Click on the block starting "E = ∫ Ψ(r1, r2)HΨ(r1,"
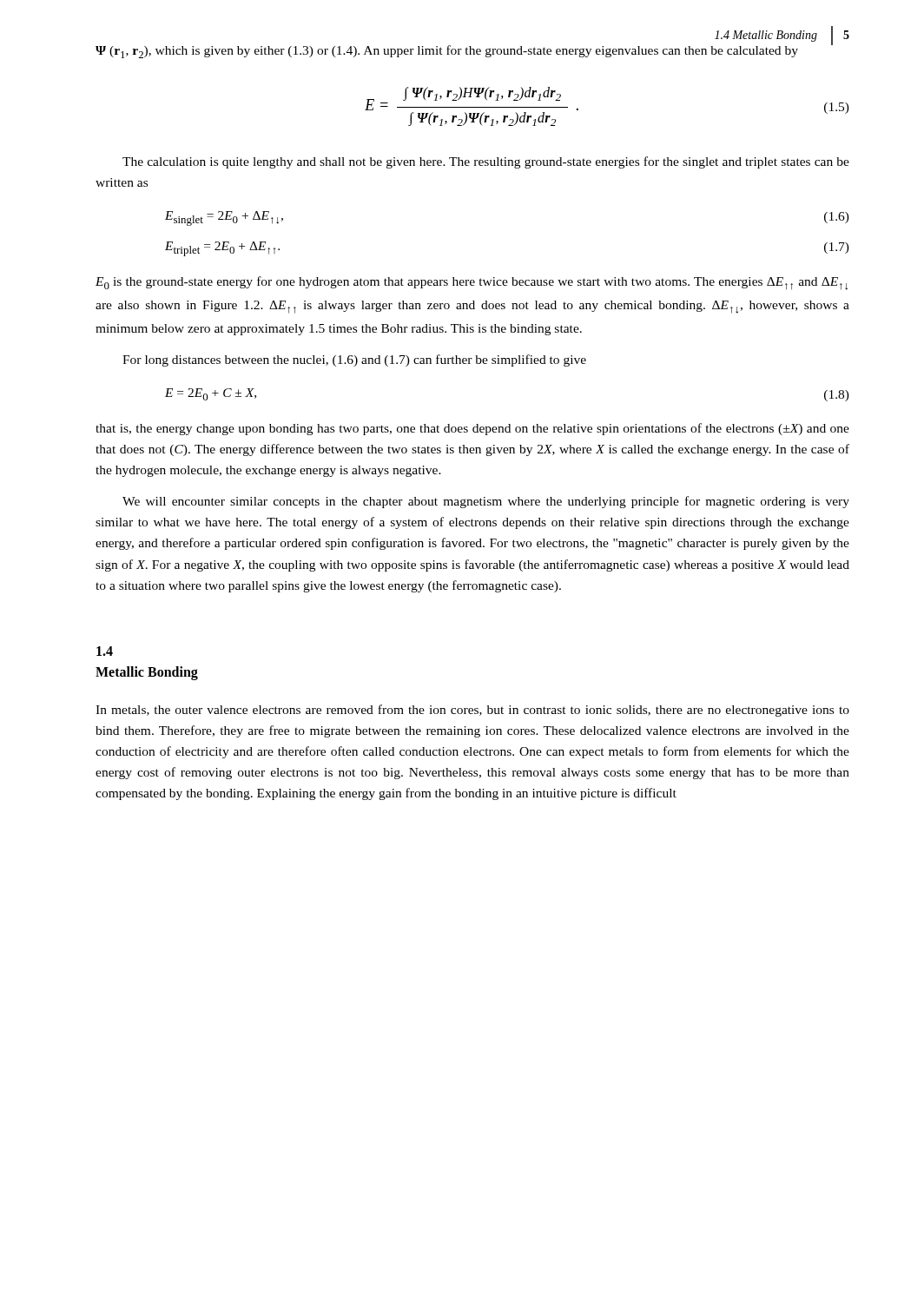Viewport: 924px width, 1303px height. [x=482, y=107]
